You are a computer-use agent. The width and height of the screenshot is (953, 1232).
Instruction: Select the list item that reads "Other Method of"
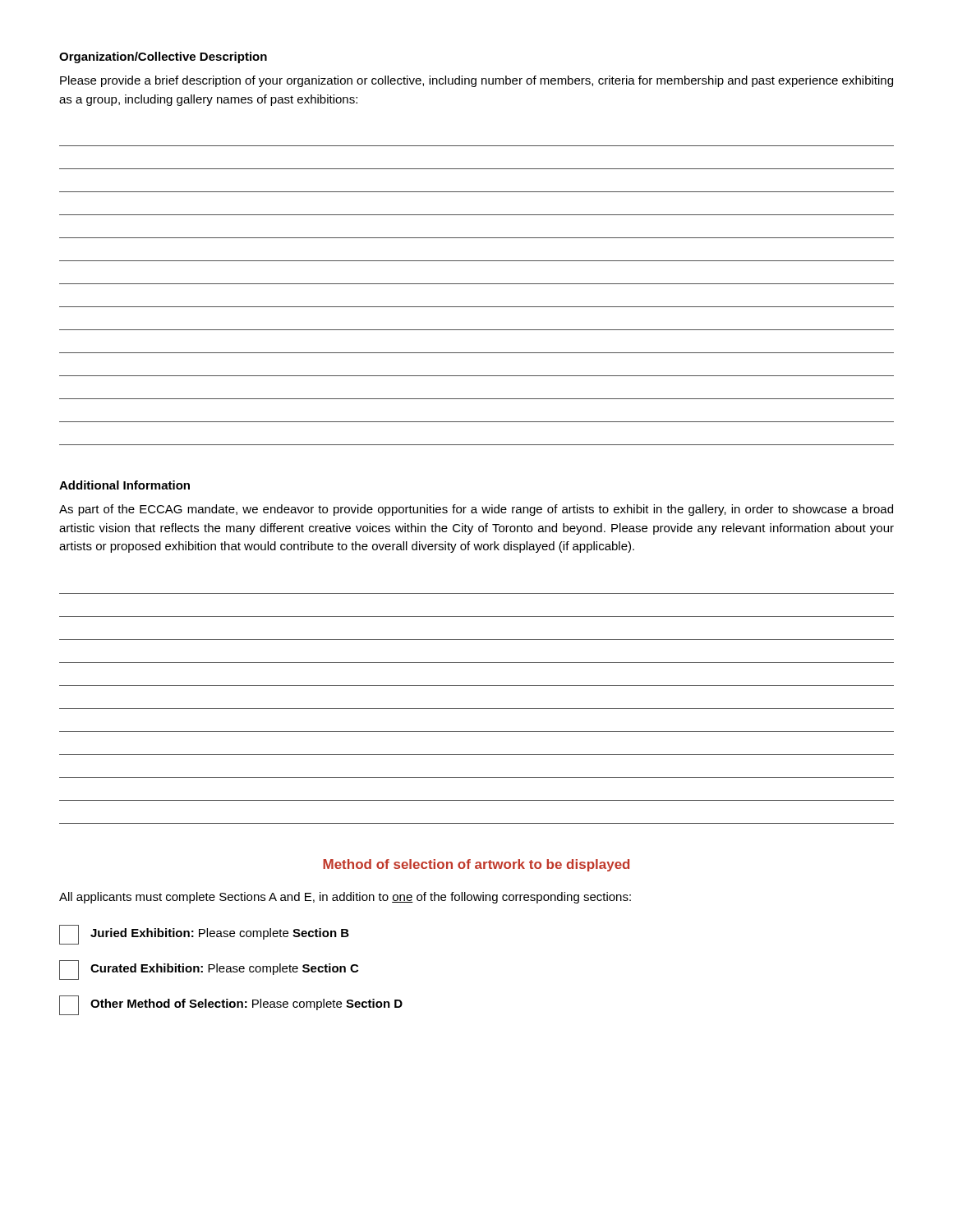point(231,1005)
